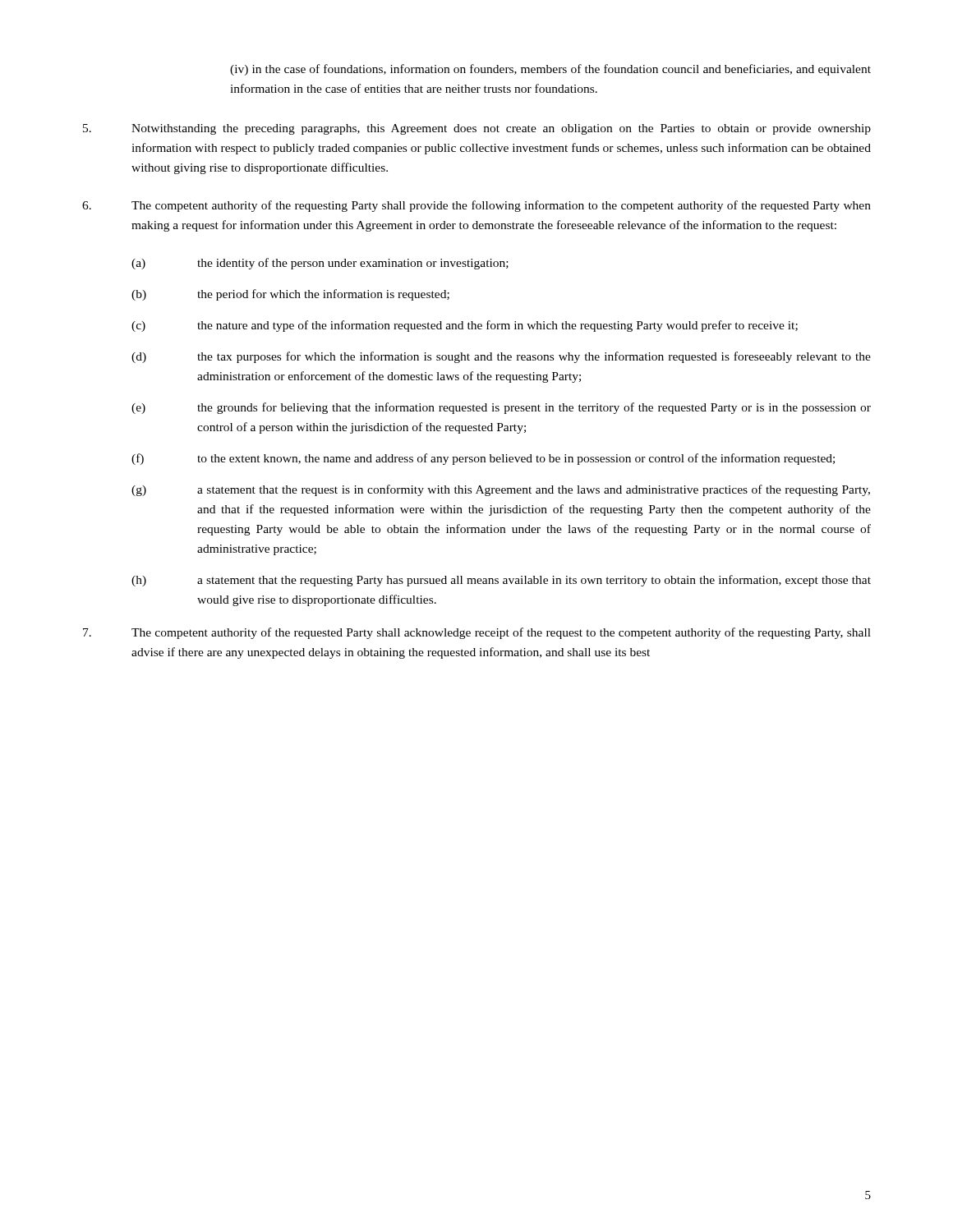
Task: Point to the text starting "(h) a statement"
Action: coord(501,590)
